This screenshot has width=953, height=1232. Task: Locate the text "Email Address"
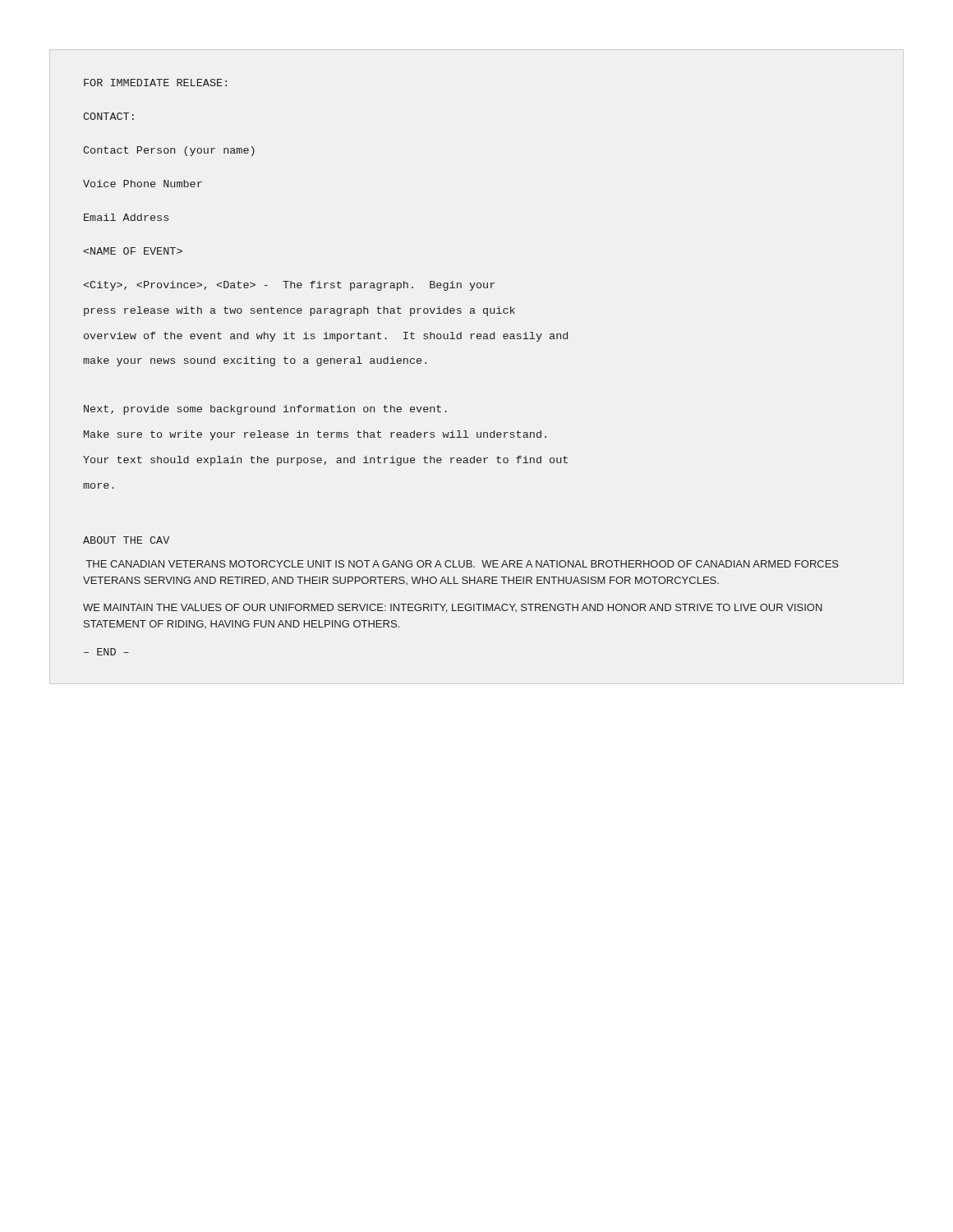[x=126, y=217]
